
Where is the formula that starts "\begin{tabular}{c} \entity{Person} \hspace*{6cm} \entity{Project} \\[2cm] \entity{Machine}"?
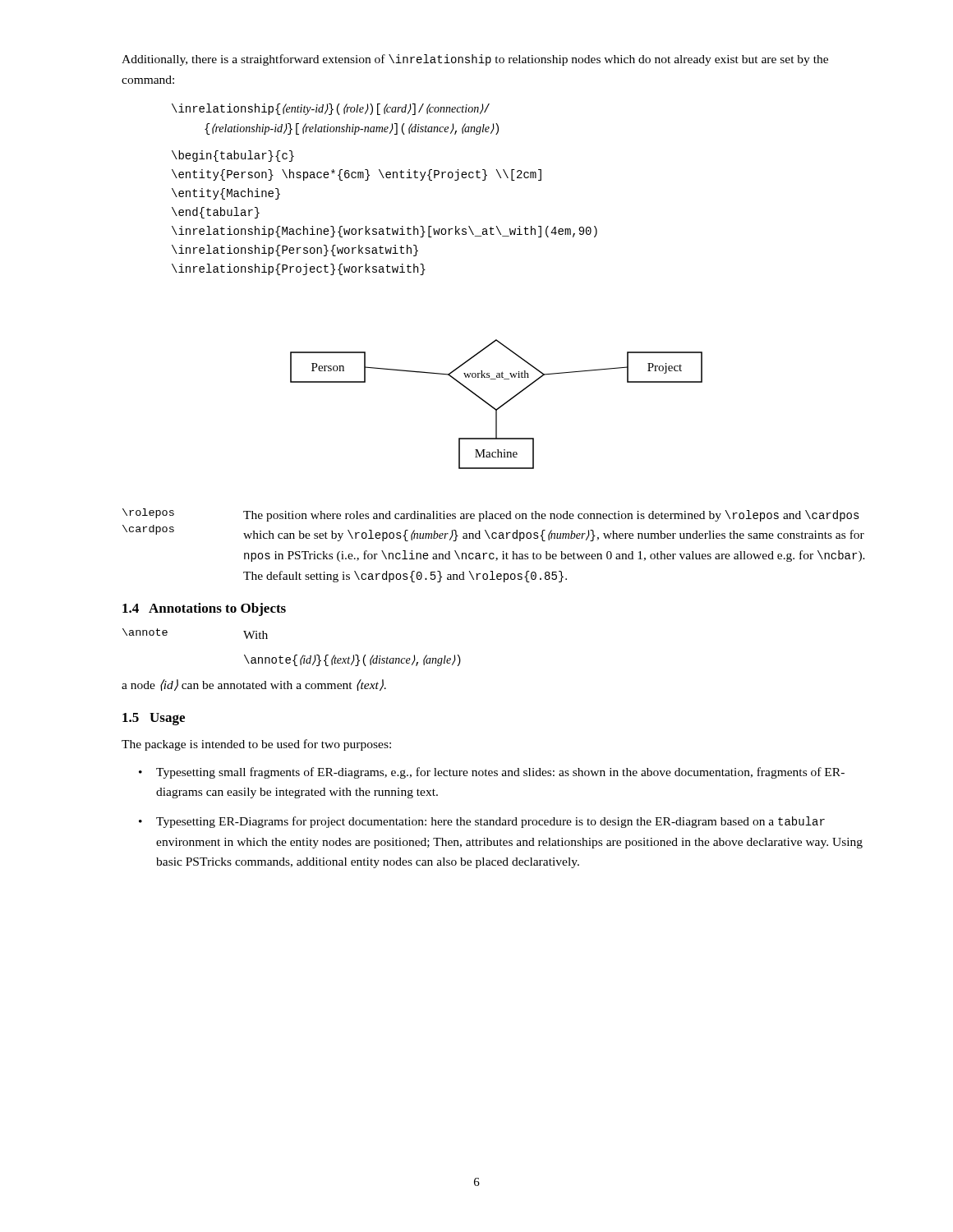233,156
